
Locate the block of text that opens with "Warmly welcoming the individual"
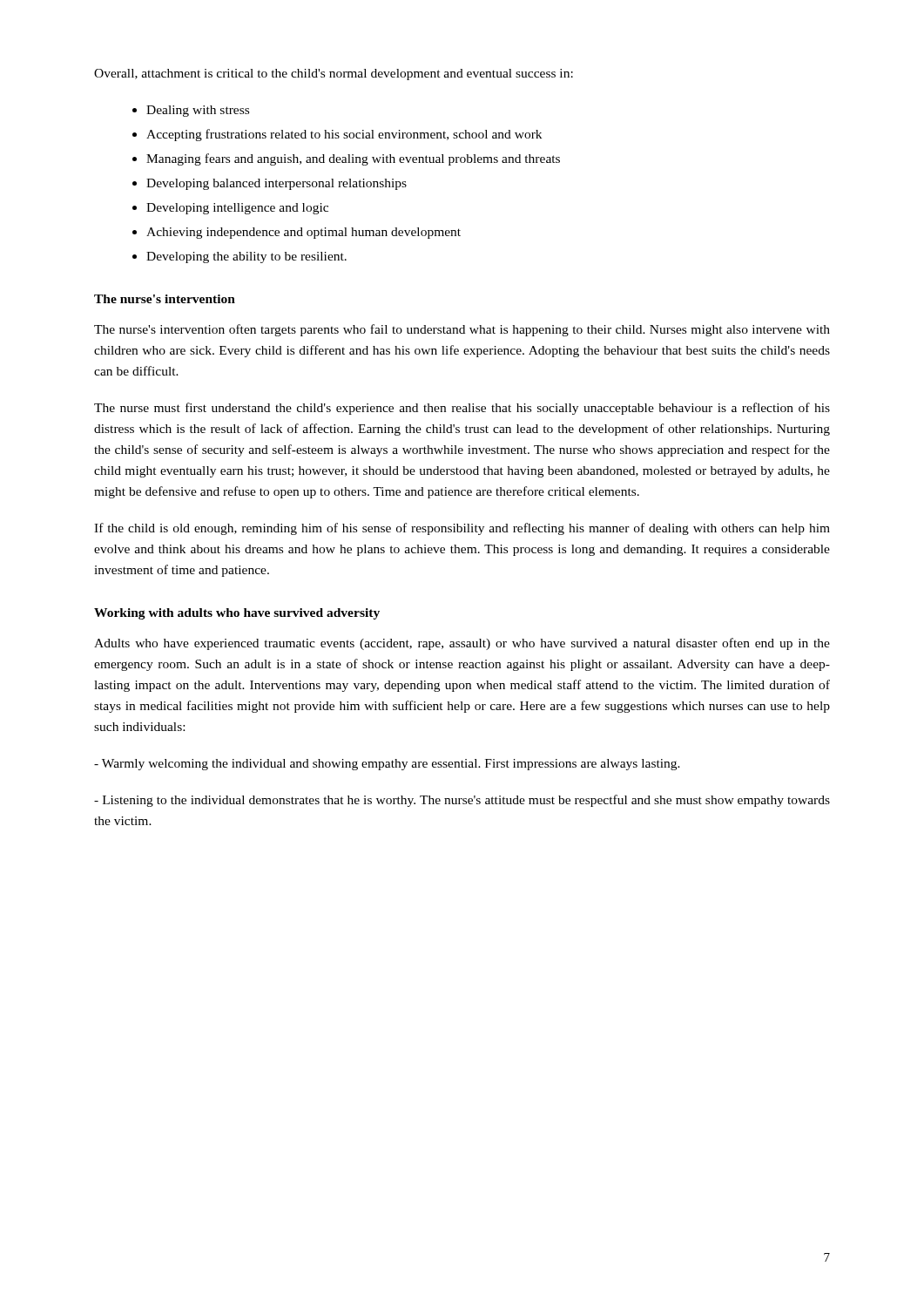[387, 763]
